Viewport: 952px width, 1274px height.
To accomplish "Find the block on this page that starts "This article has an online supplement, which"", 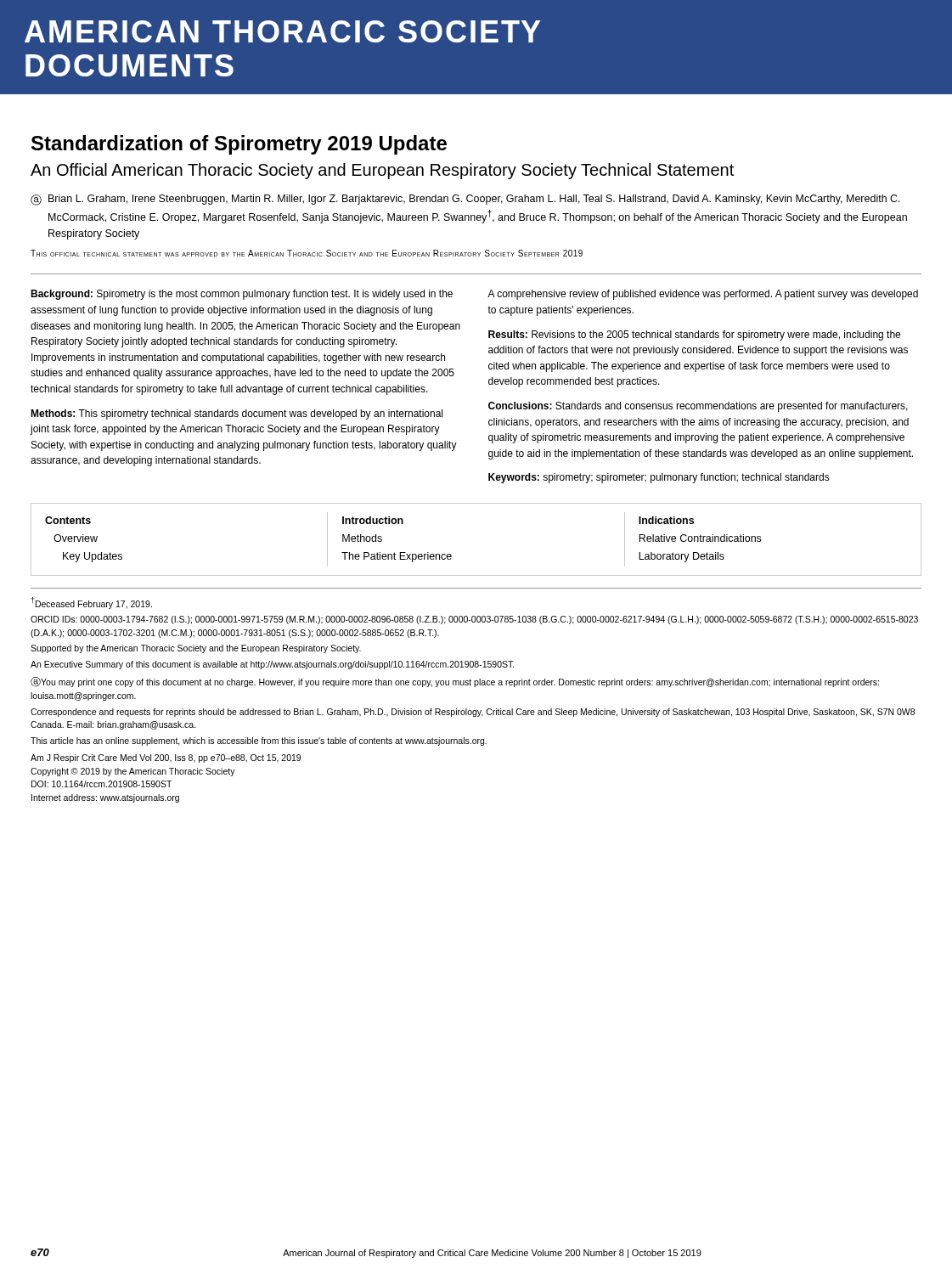I will 259,741.
